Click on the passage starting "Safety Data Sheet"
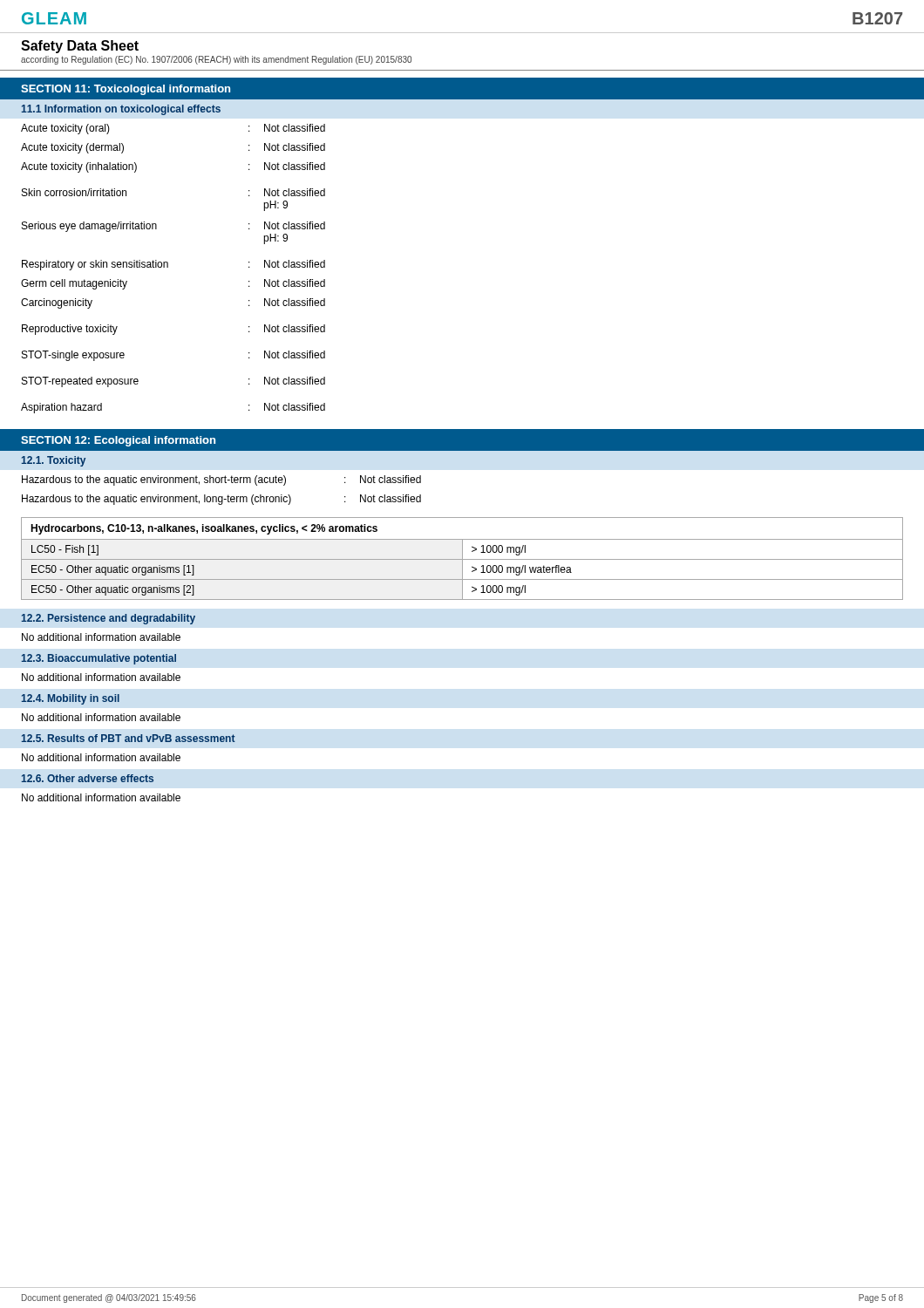924x1308 pixels. [x=80, y=46]
